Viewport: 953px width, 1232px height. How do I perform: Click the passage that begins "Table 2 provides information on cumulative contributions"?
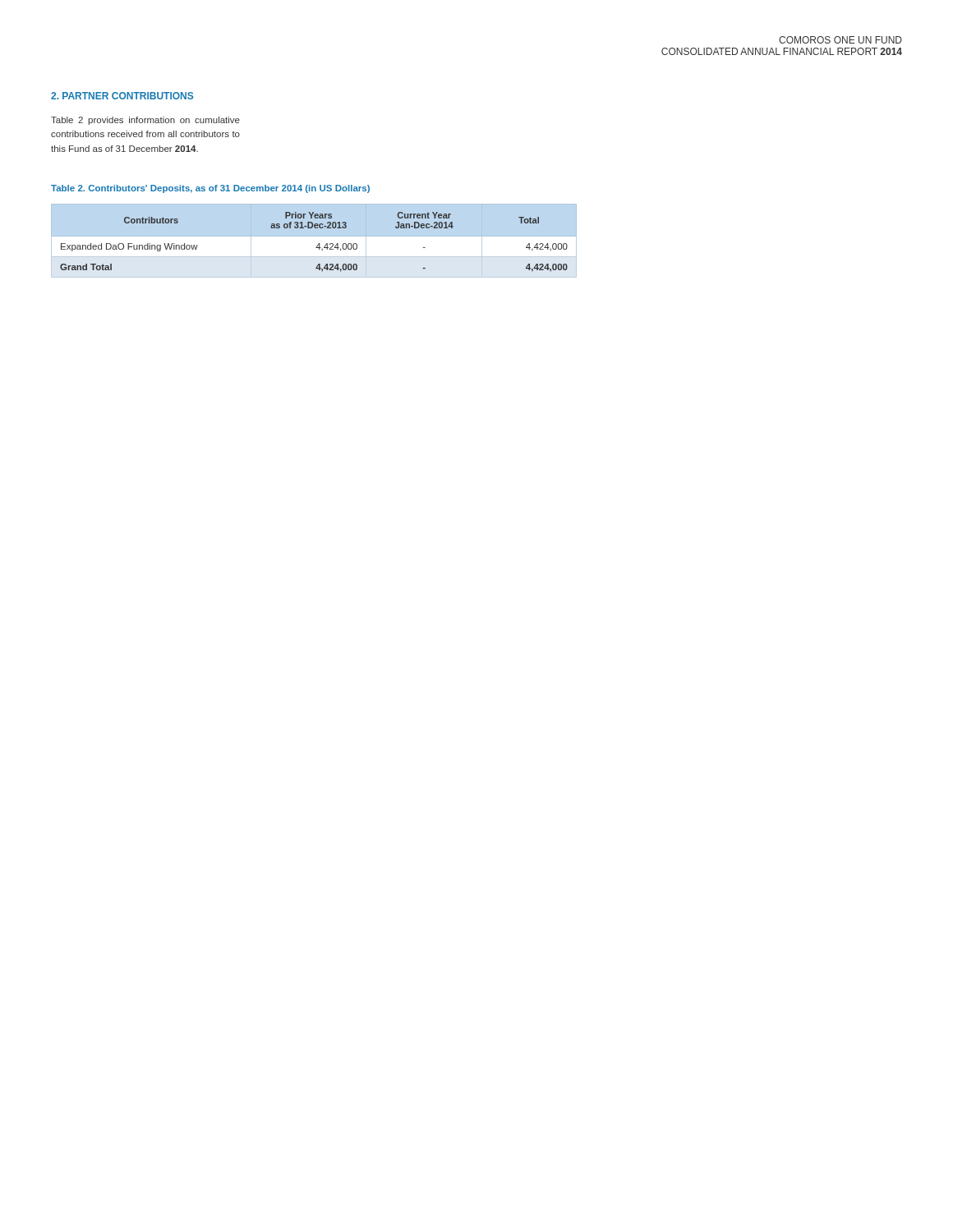145,134
